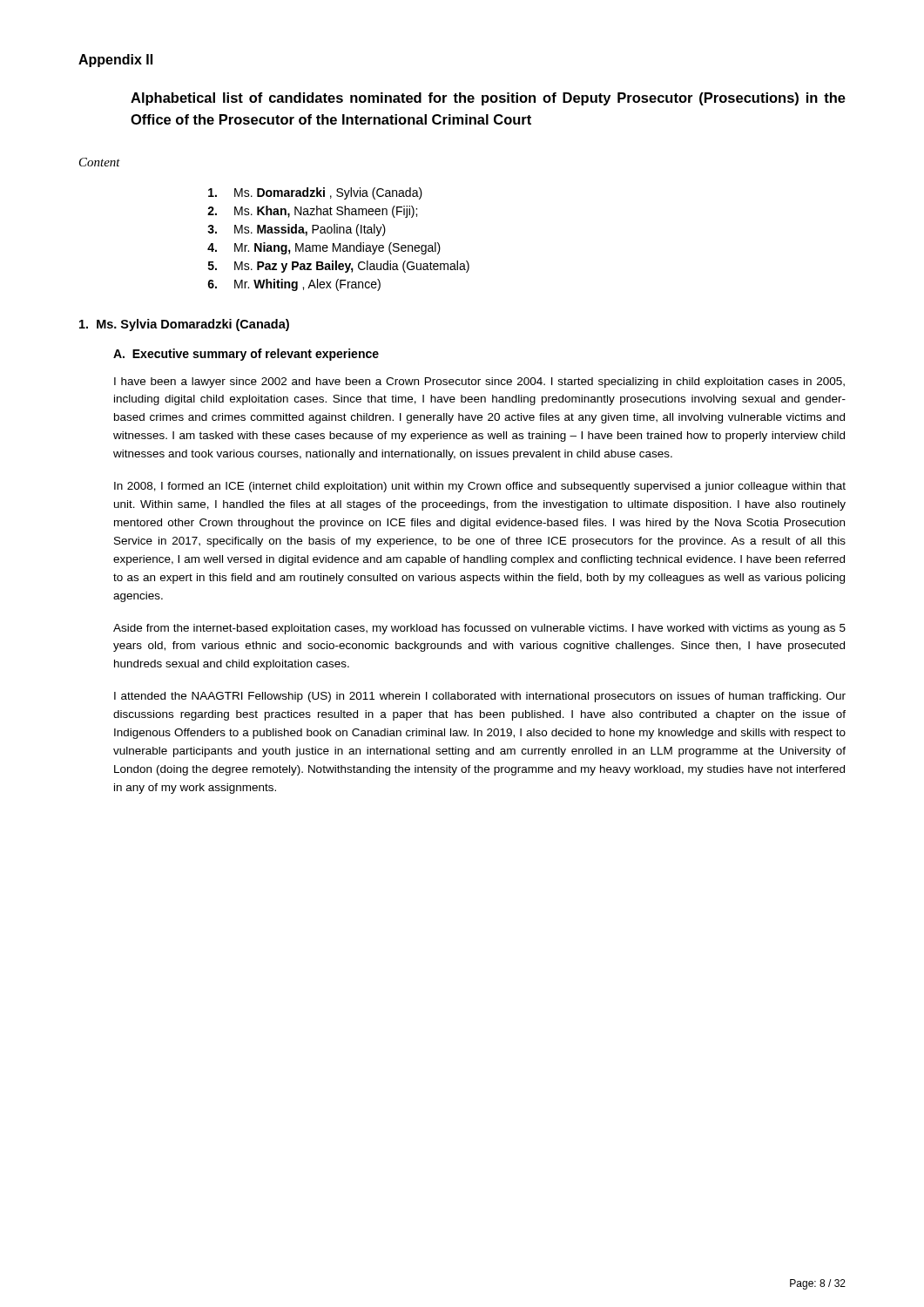The image size is (924, 1307).
Task: Locate the text "6. Mr. Whiting , Alex (France)"
Action: tap(282, 284)
